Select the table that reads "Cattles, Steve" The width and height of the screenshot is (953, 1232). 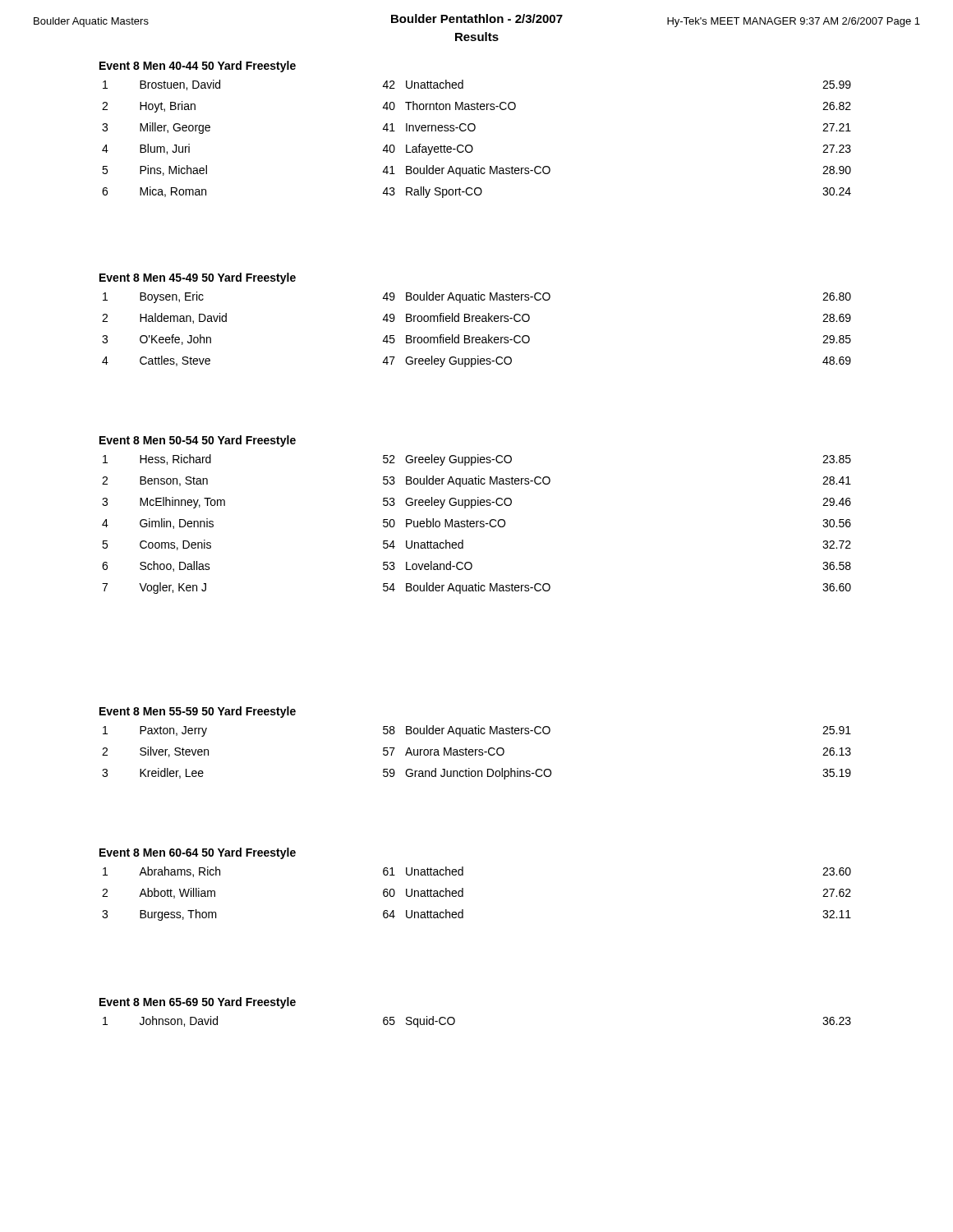point(476,329)
